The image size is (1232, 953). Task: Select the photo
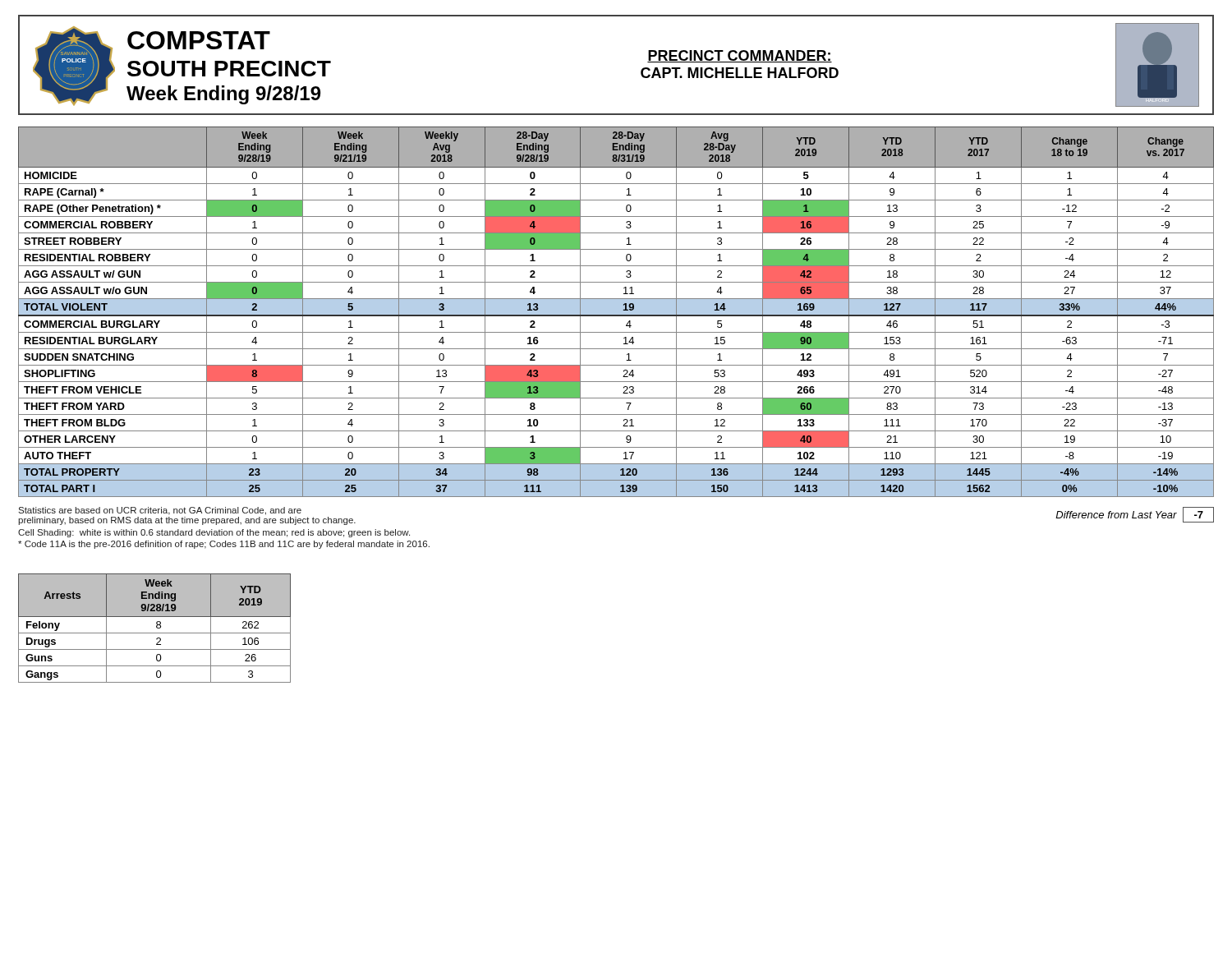click(1157, 65)
